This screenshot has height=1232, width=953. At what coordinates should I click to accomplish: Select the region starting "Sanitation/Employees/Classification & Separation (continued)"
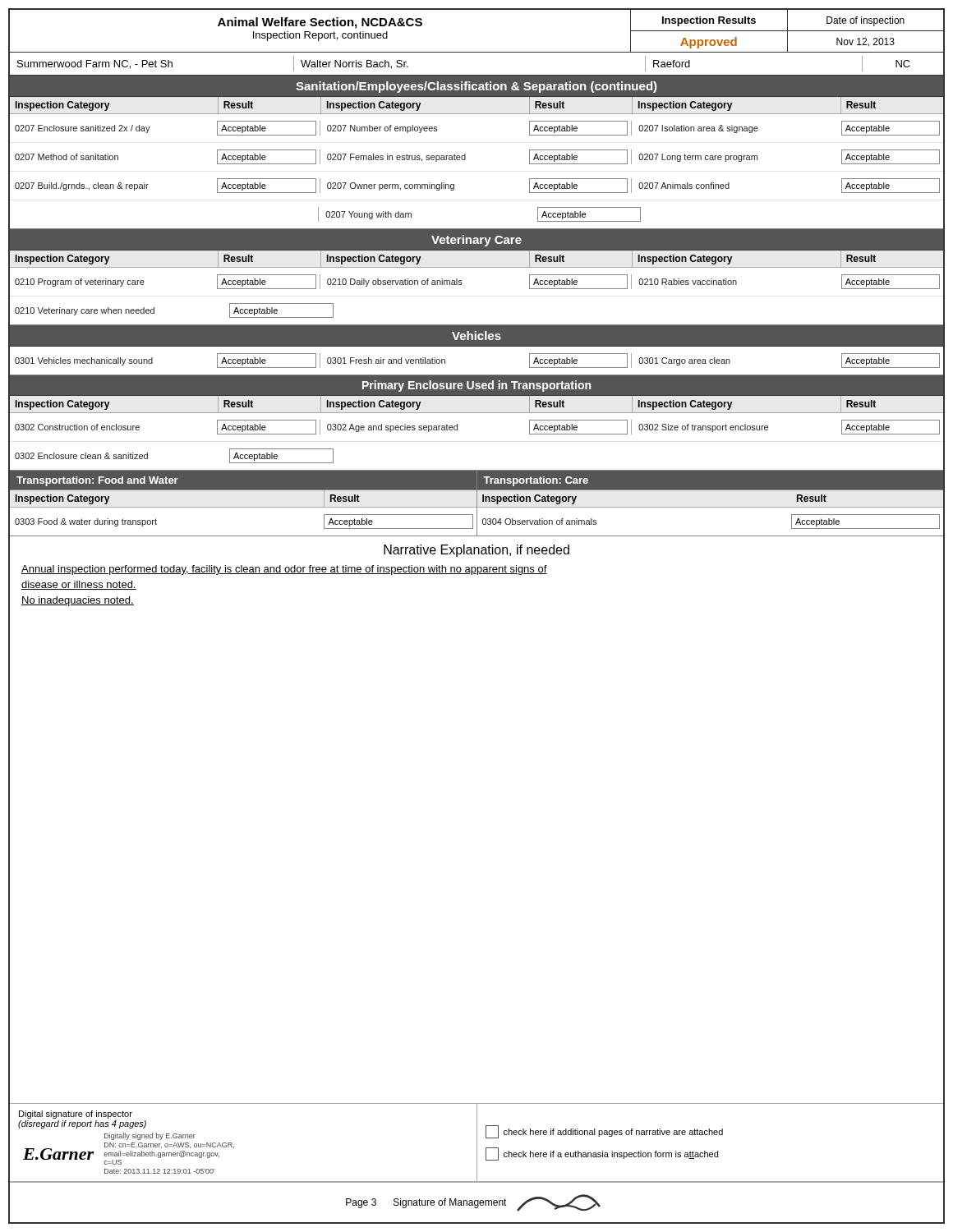point(476,86)
